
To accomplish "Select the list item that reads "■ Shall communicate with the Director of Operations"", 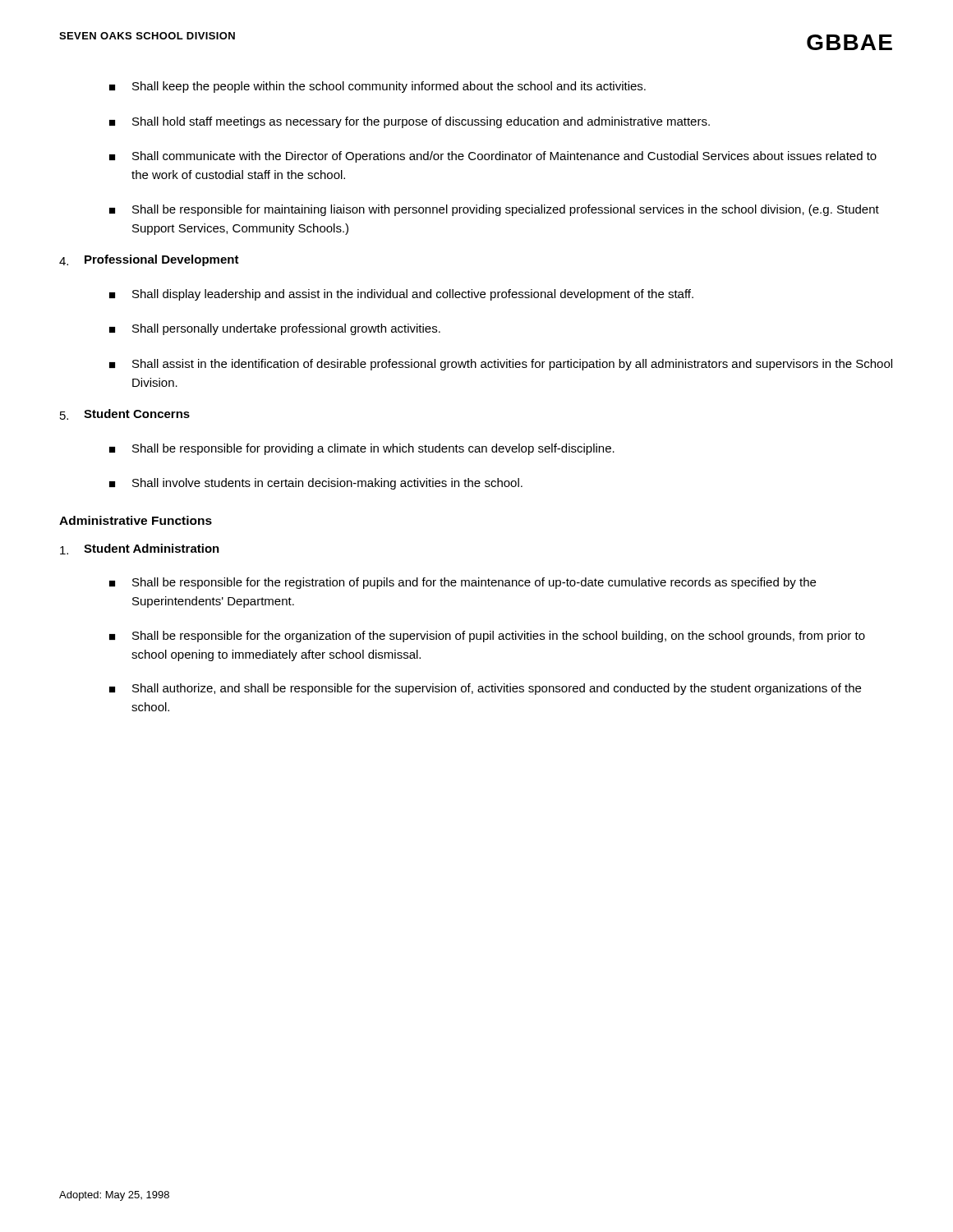I will click(x=501, y=165).
